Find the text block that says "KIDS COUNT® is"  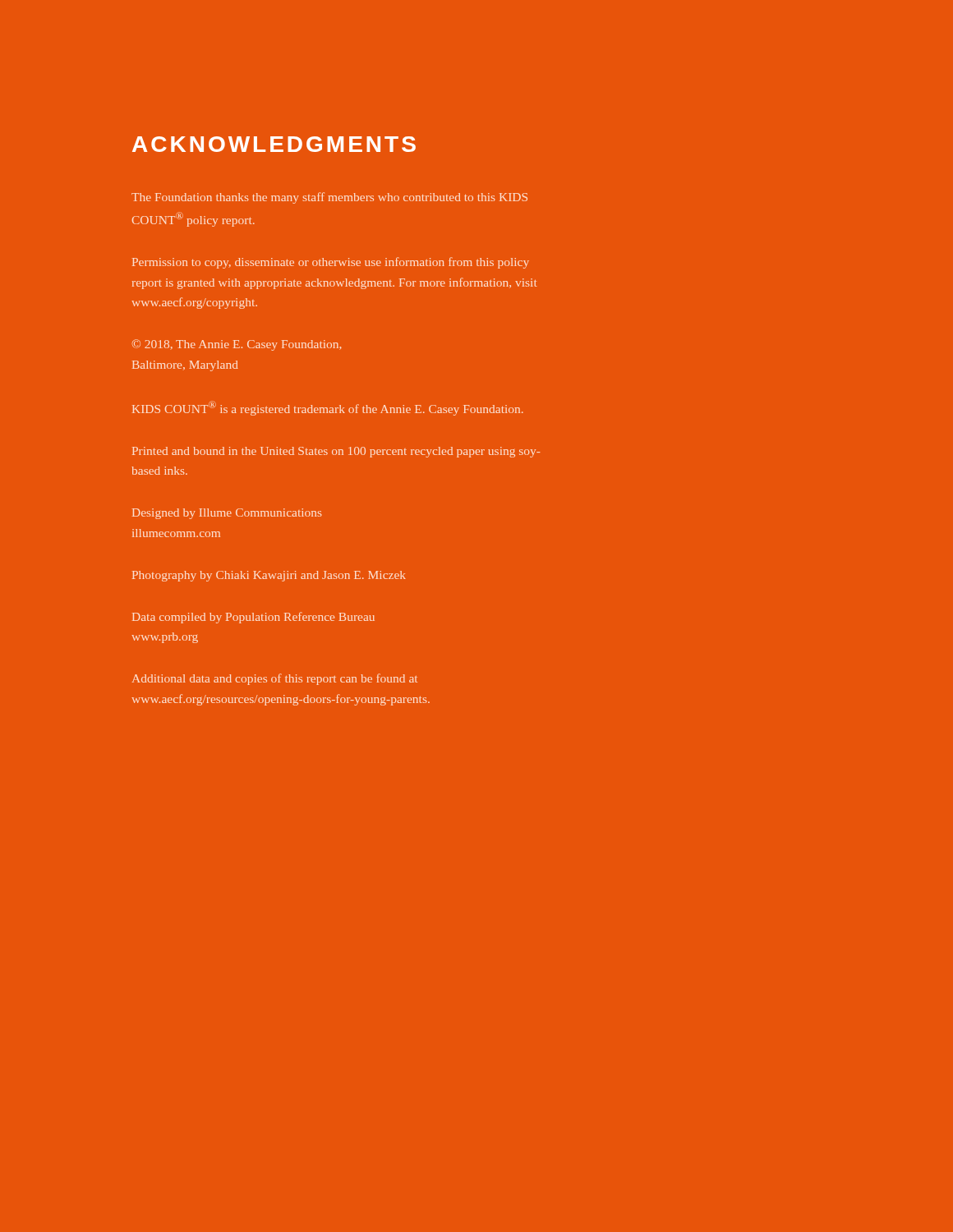[x=328, y=407]
